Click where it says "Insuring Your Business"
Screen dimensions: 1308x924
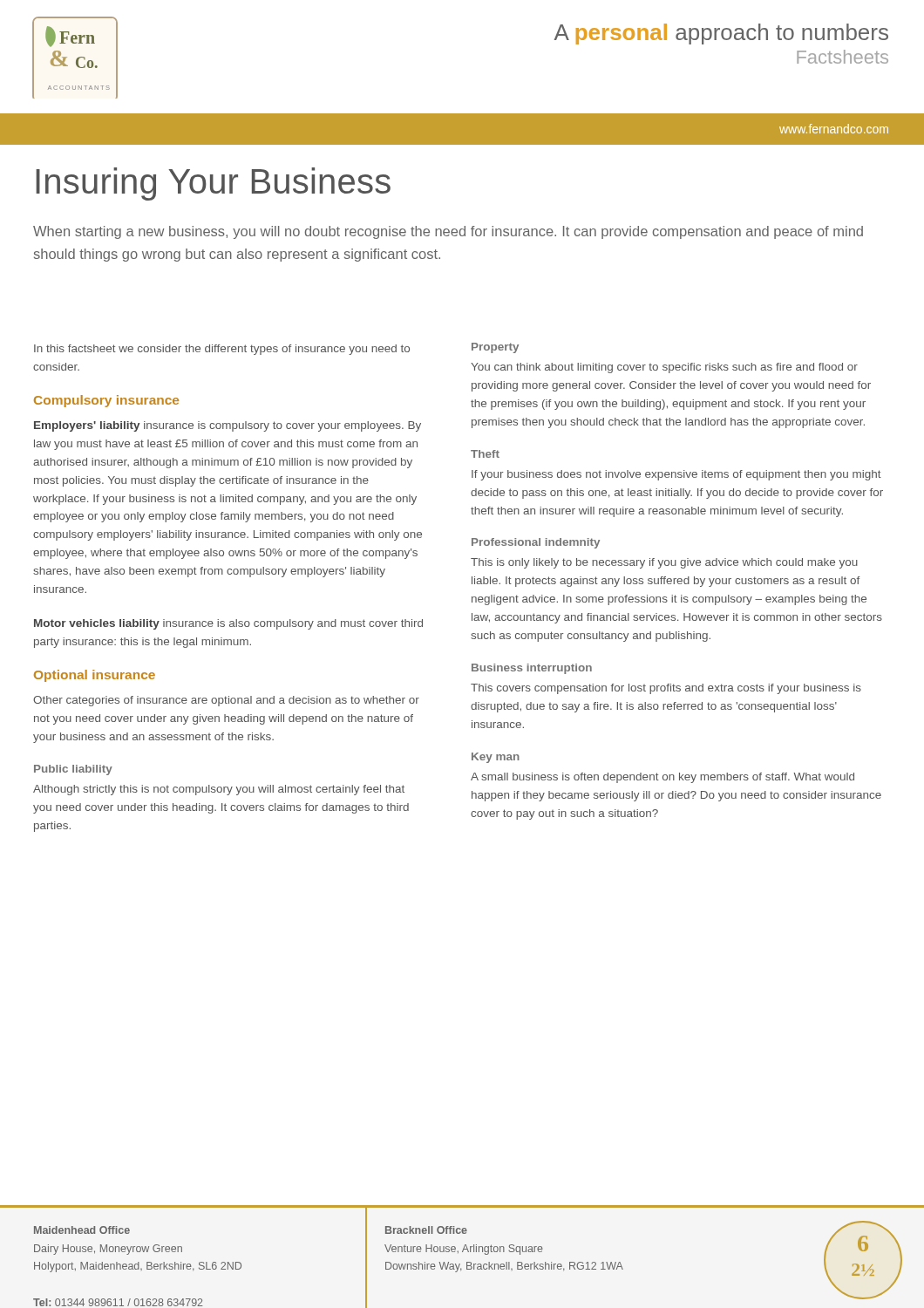pyautogui.click(x=212, y=181)
